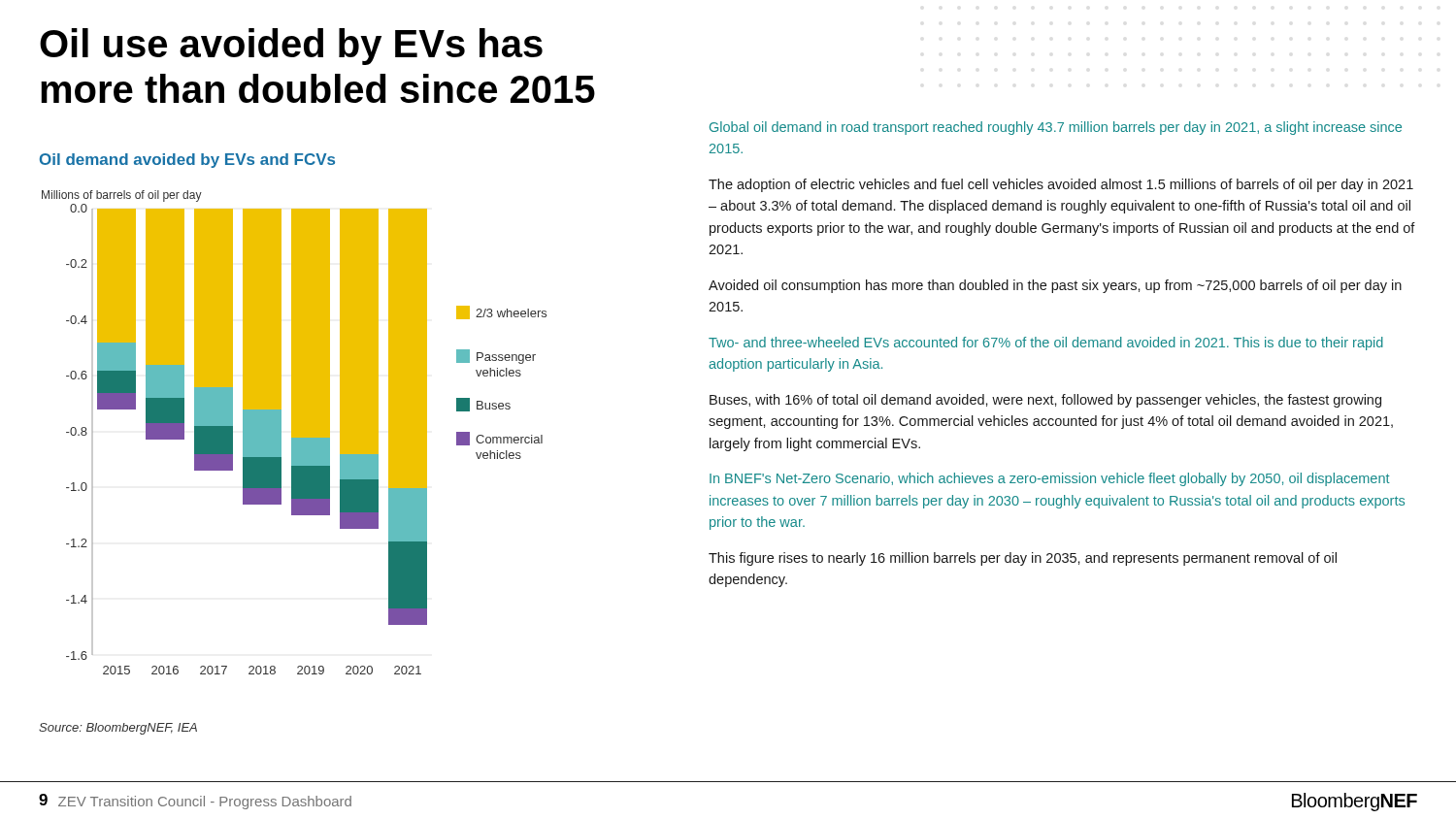Locate the text "Source: BloombergNEF, IEA"

[118, 727]
